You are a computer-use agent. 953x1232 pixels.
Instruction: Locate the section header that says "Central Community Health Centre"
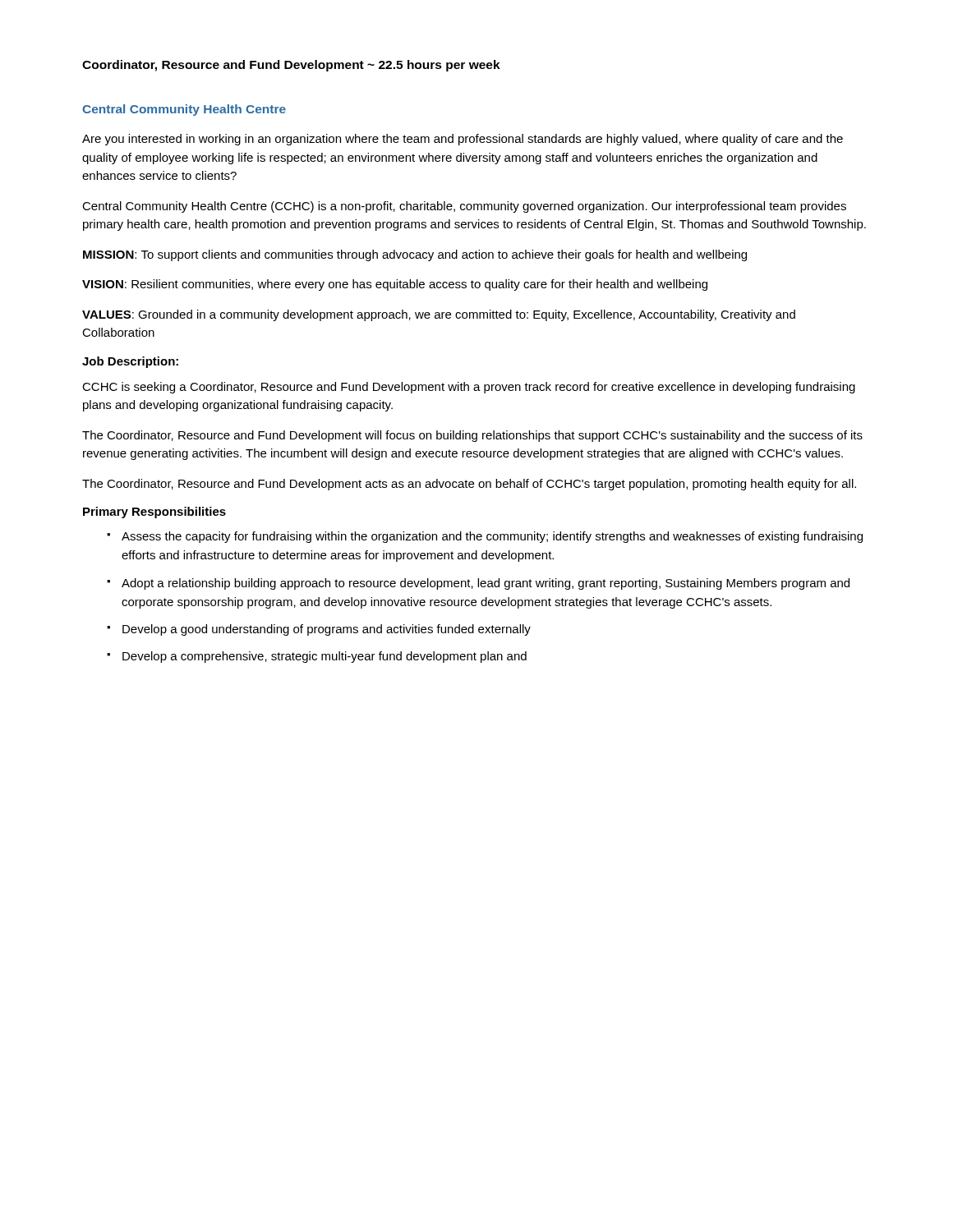pos(184,109)
